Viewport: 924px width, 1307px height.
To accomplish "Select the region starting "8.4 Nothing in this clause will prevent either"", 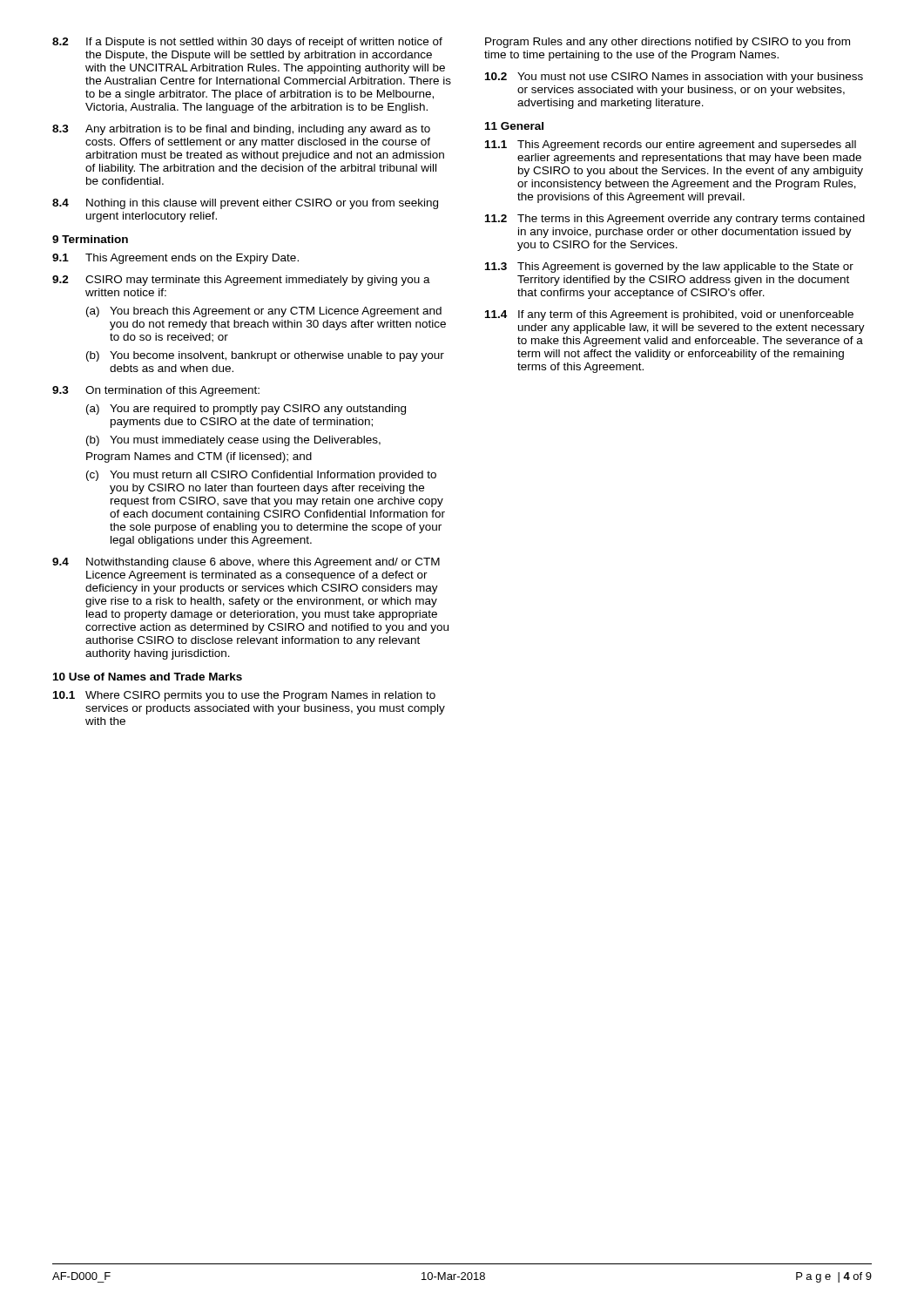I will pyautogui.click(x=253, y=209).
